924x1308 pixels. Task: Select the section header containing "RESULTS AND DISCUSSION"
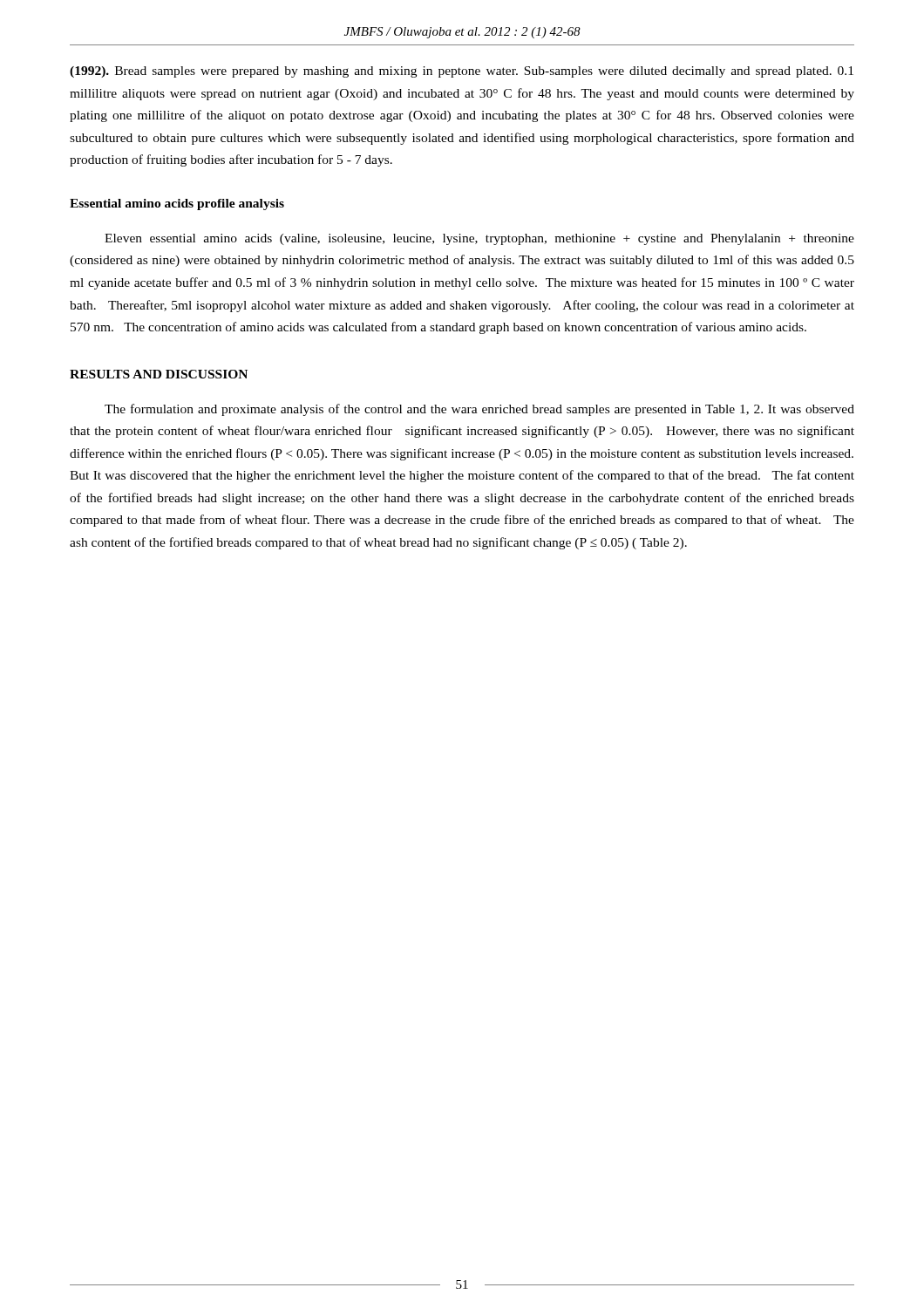tap(159, 373)
